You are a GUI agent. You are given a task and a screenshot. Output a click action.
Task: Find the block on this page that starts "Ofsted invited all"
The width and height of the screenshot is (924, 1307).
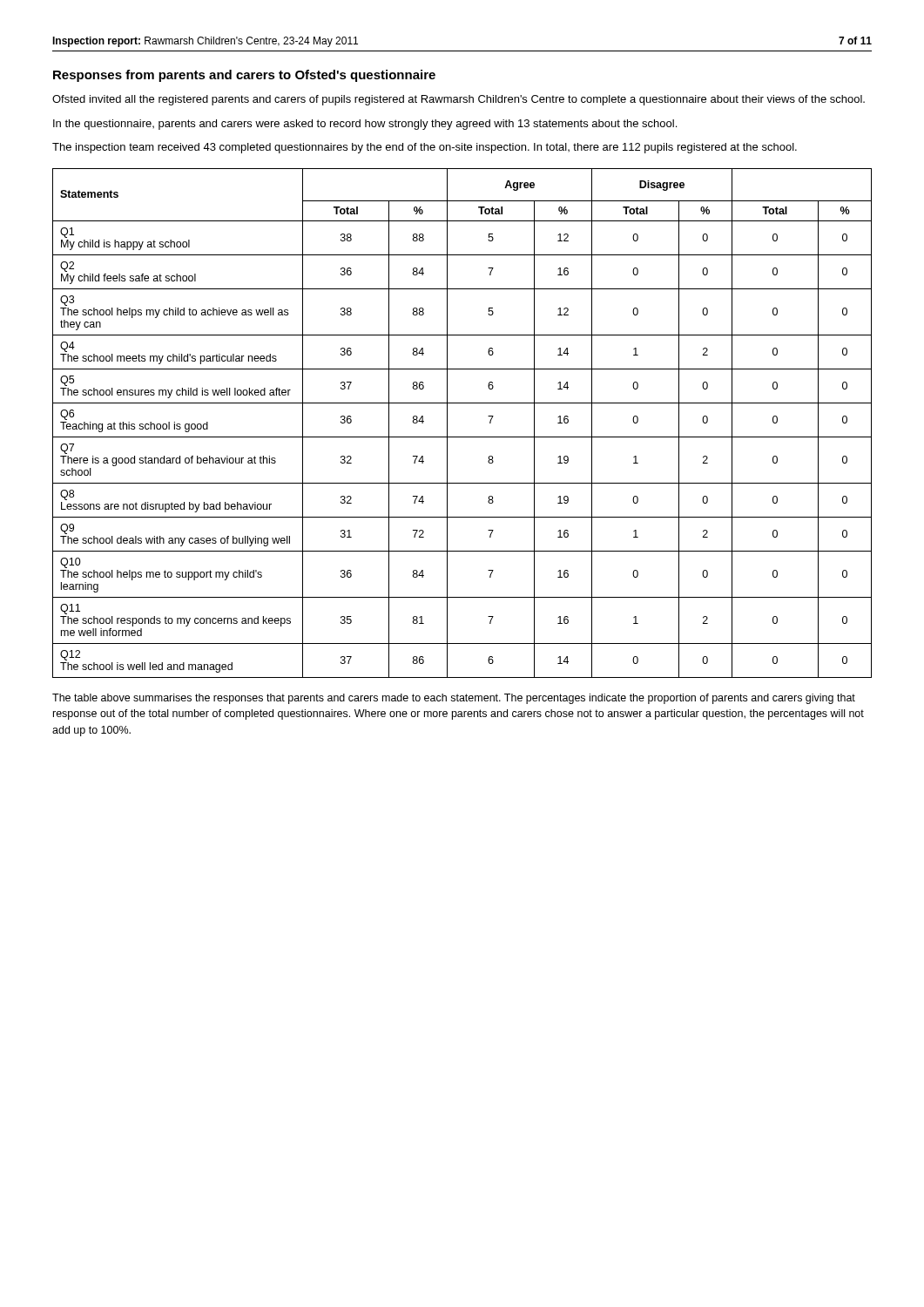(x=459, y=99)
